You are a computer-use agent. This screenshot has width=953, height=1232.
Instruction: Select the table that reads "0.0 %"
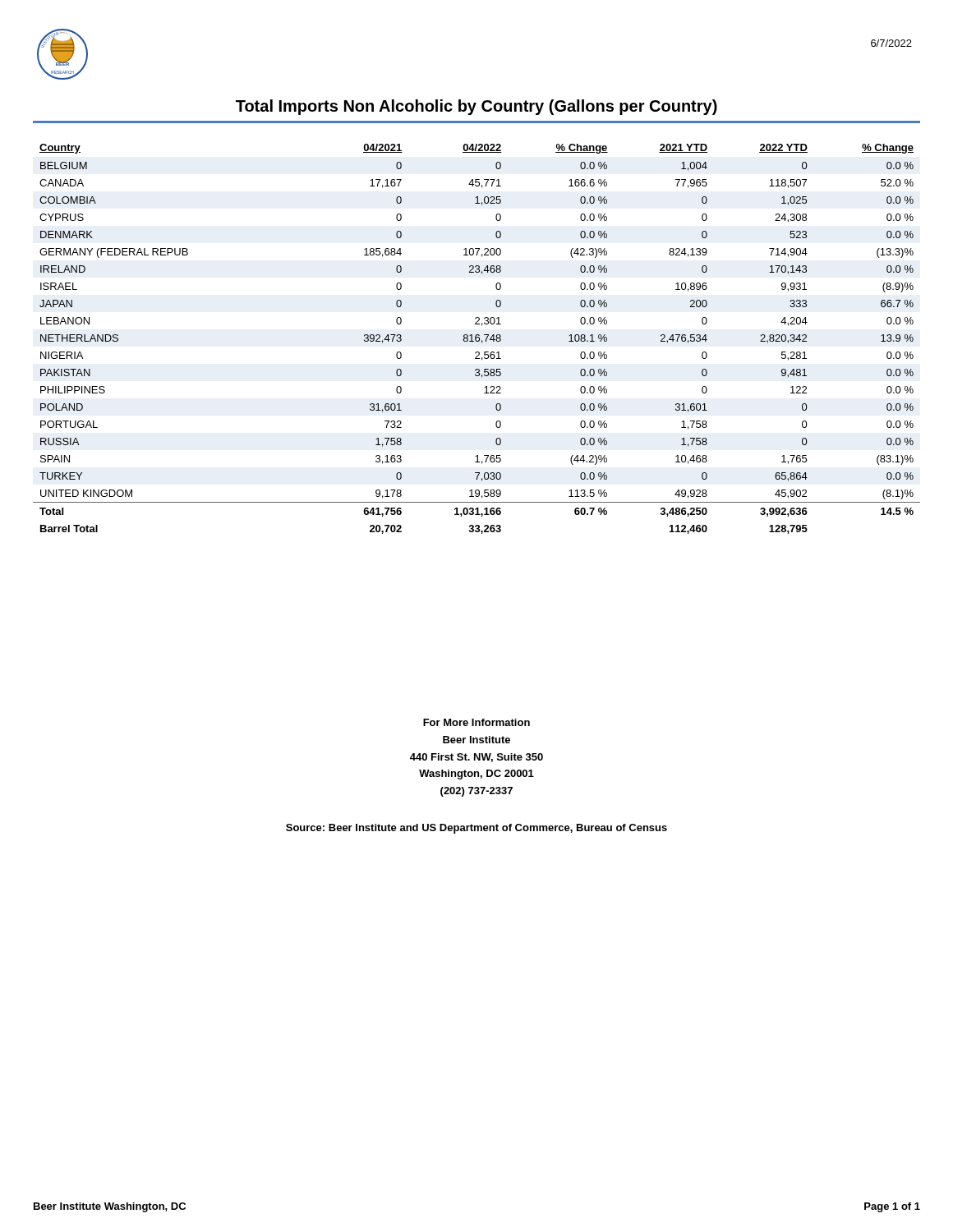pyautogui.click(x=476, y=338)
